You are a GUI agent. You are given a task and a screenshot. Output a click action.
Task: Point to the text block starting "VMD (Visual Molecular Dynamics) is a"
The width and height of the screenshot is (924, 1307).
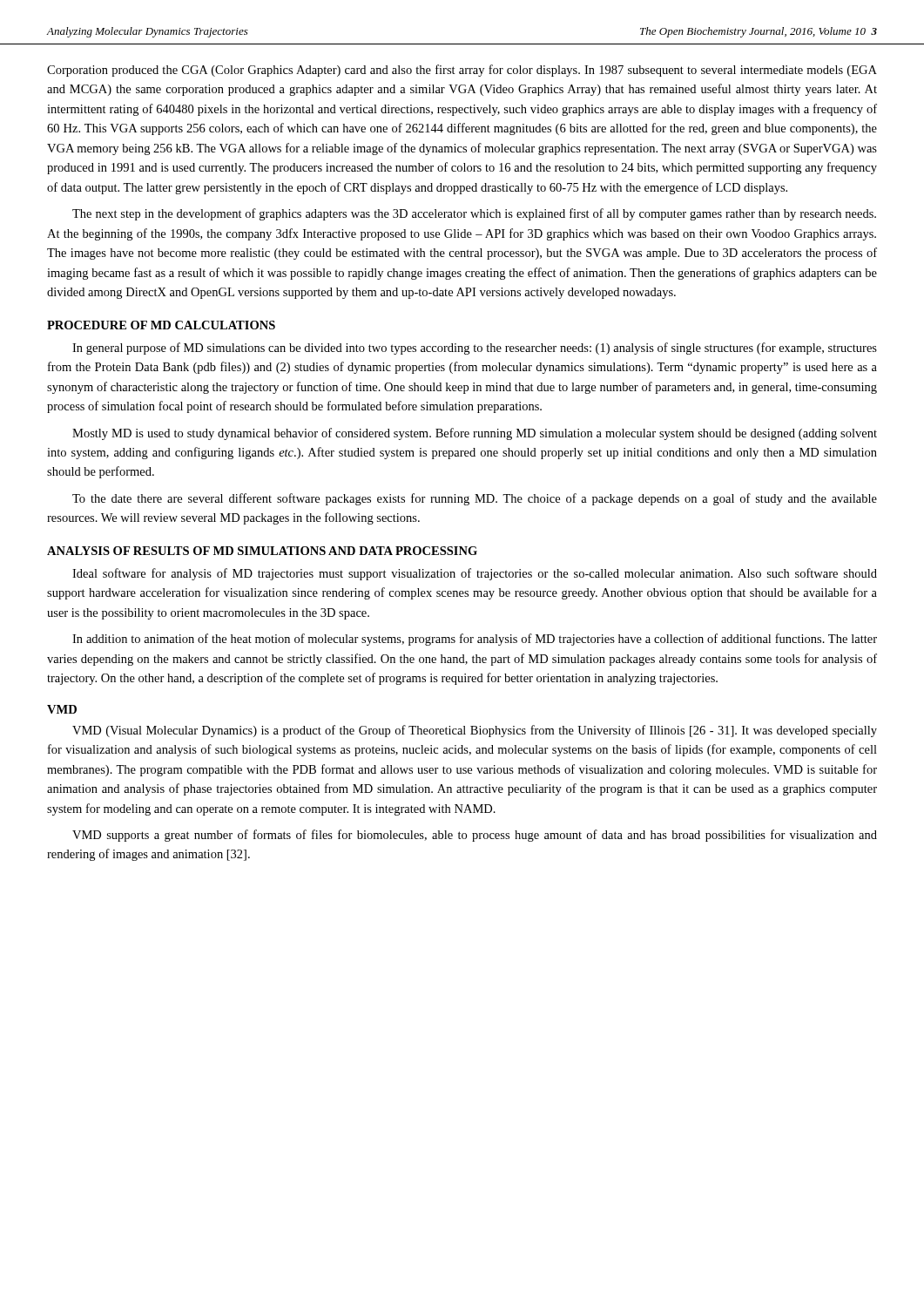click(462, 769)
